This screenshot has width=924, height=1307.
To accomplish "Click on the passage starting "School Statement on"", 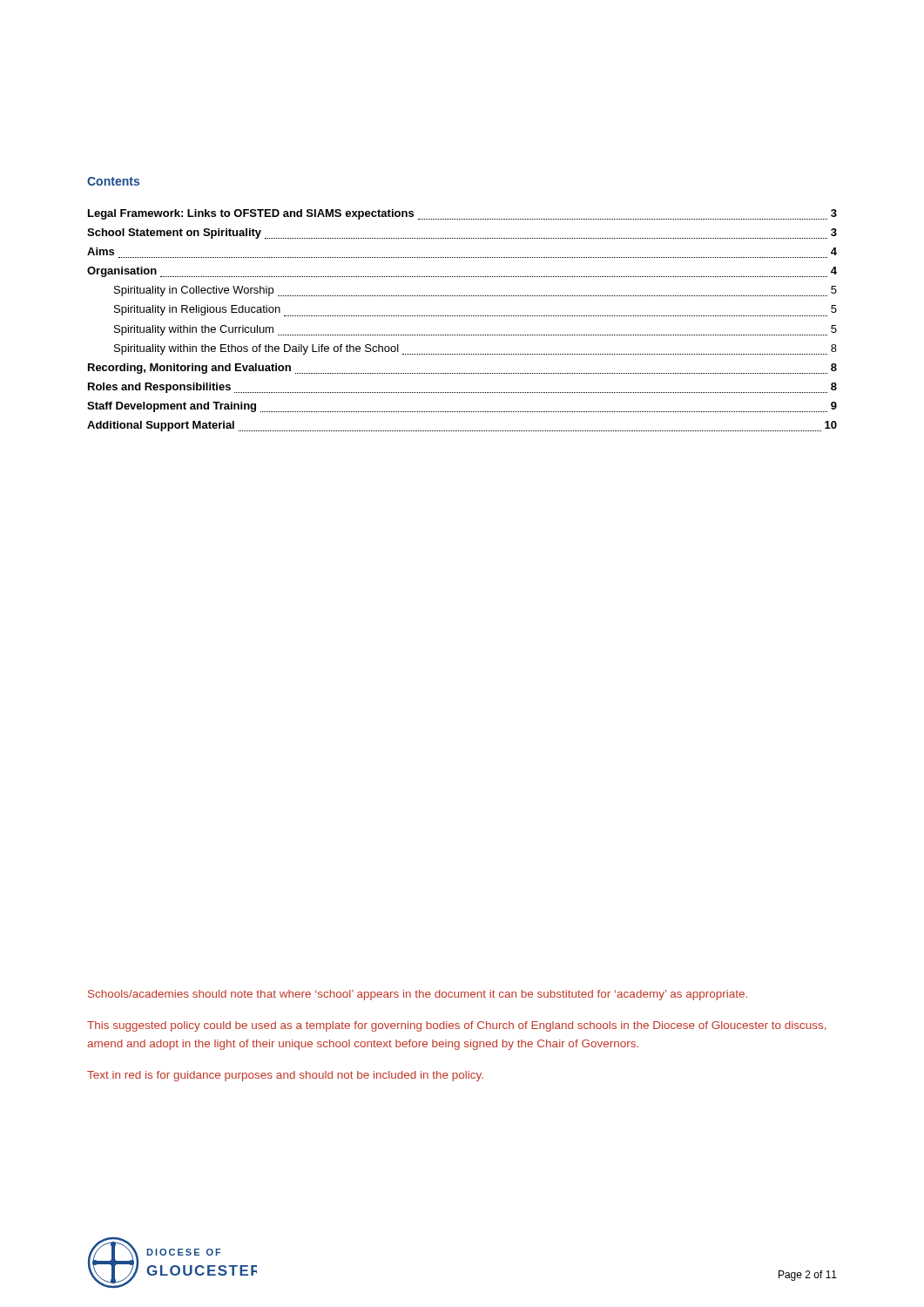I will (x=462, y=233).
